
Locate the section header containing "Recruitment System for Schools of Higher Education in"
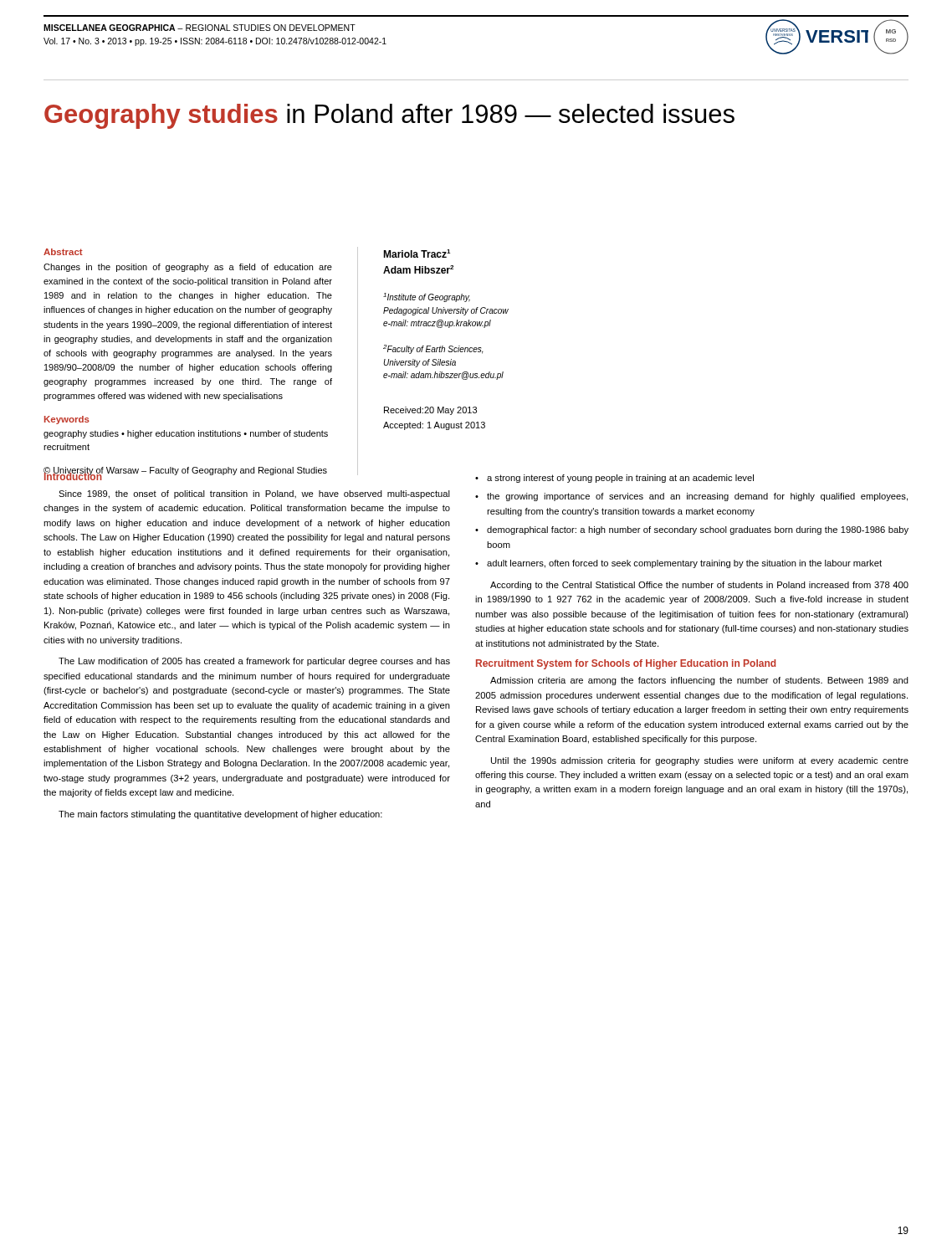[626, 664]
